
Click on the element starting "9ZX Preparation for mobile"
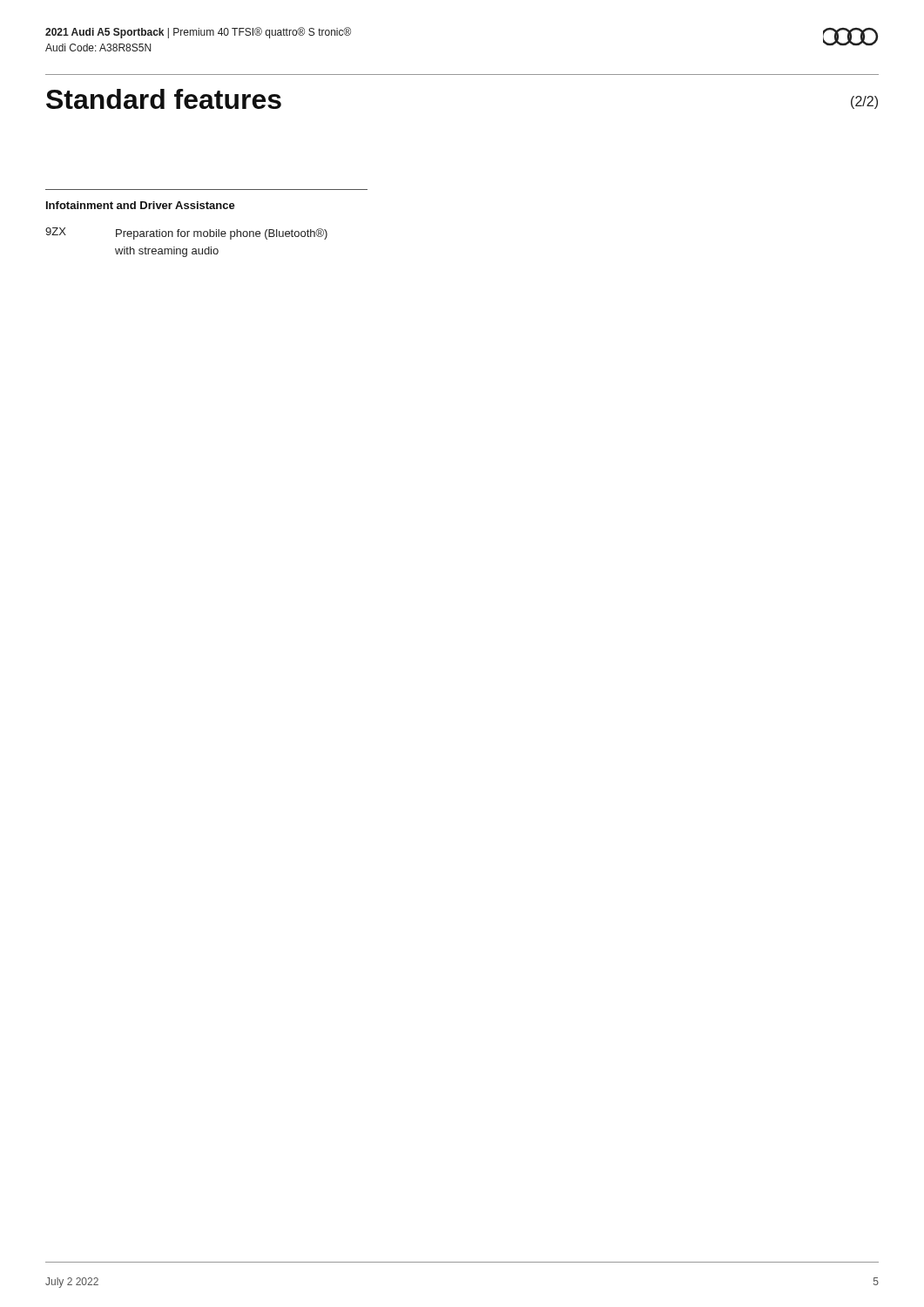187,242
